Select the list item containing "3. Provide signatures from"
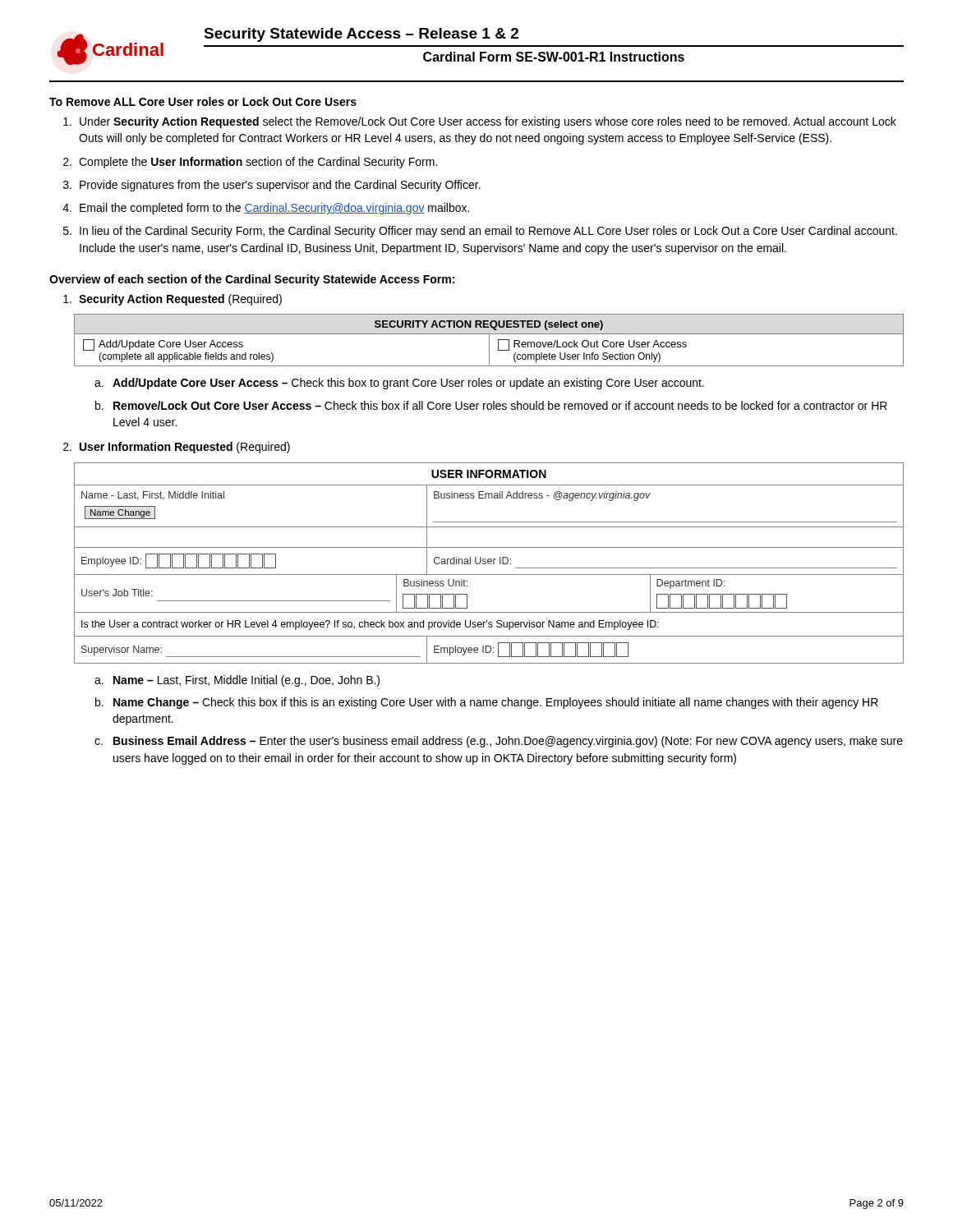Viewport: 953px width, 1232px height. tap(476, 185)
